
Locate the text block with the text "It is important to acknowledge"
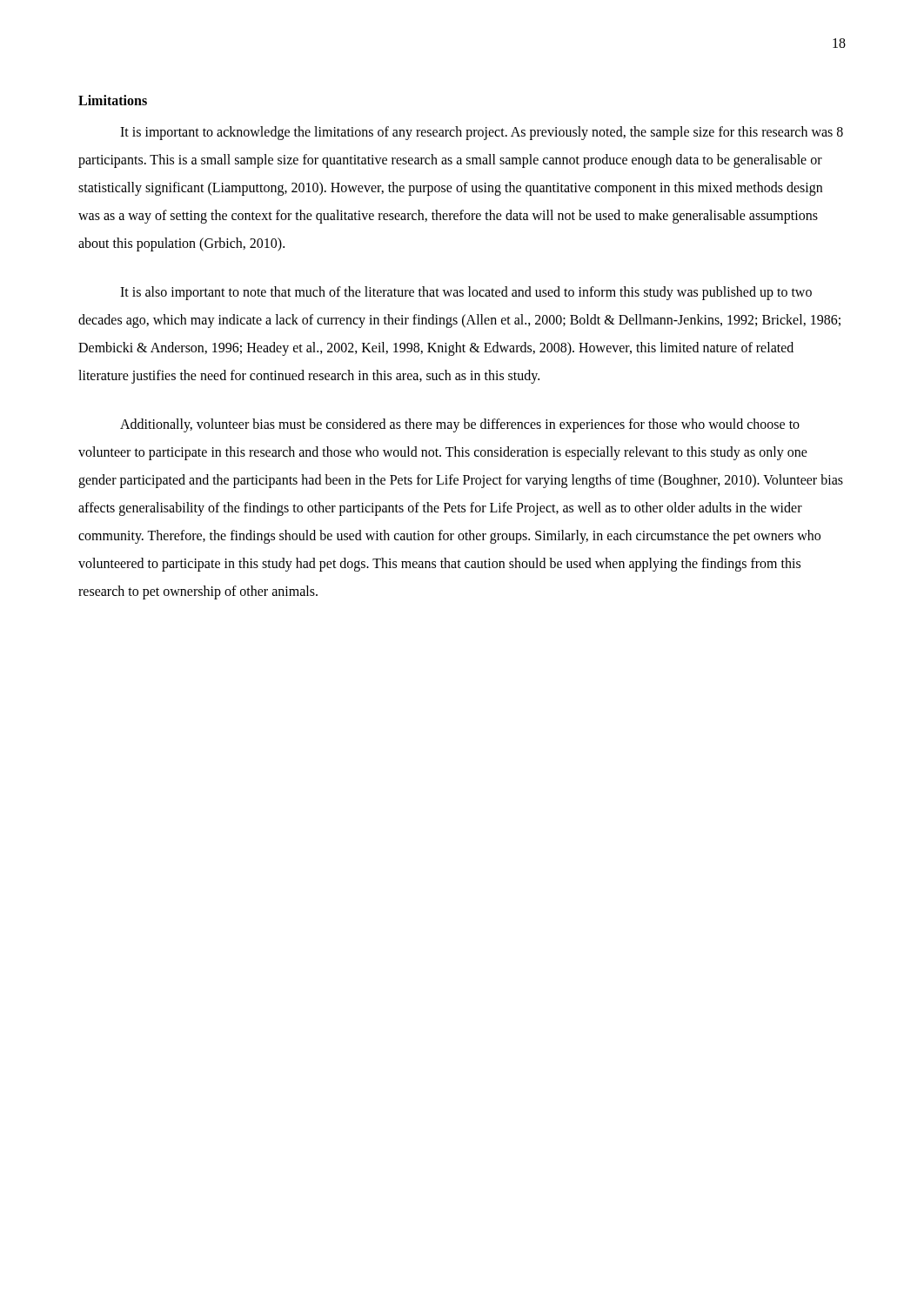click(461, 187)
